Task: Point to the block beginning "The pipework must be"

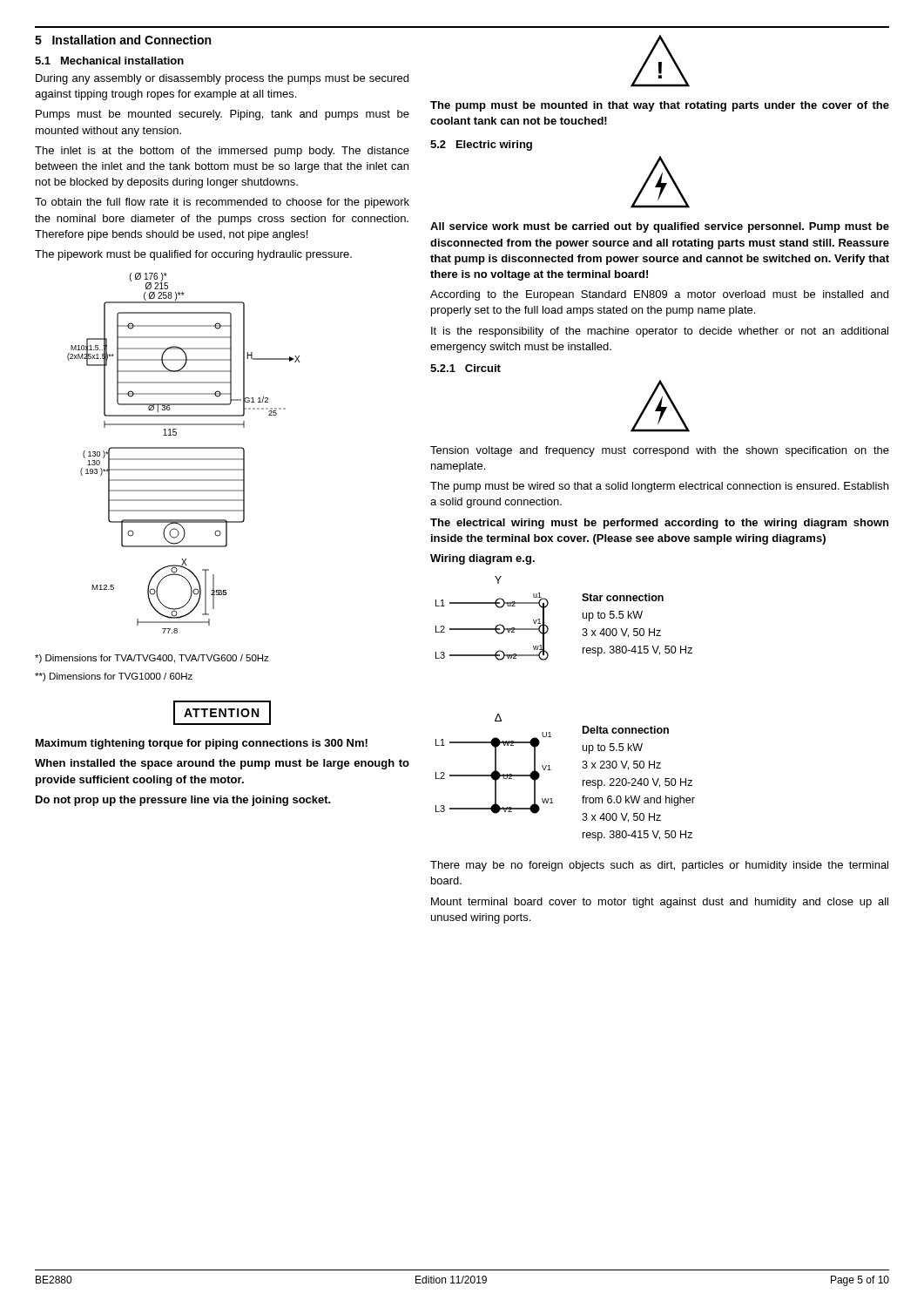Action: coord(222,254)
